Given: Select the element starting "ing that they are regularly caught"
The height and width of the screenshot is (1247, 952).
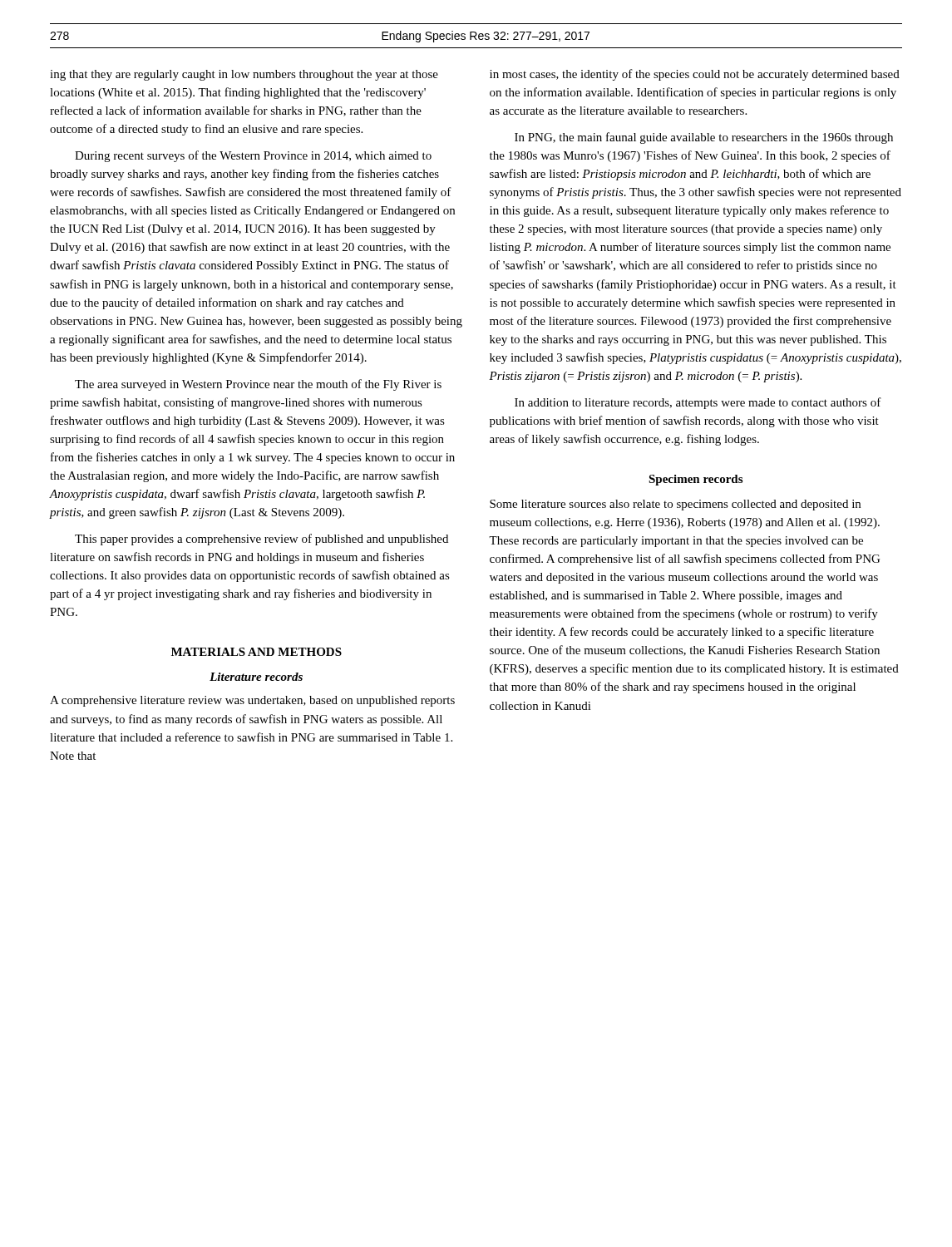Looking at the screenshot, I should (256, 415).
